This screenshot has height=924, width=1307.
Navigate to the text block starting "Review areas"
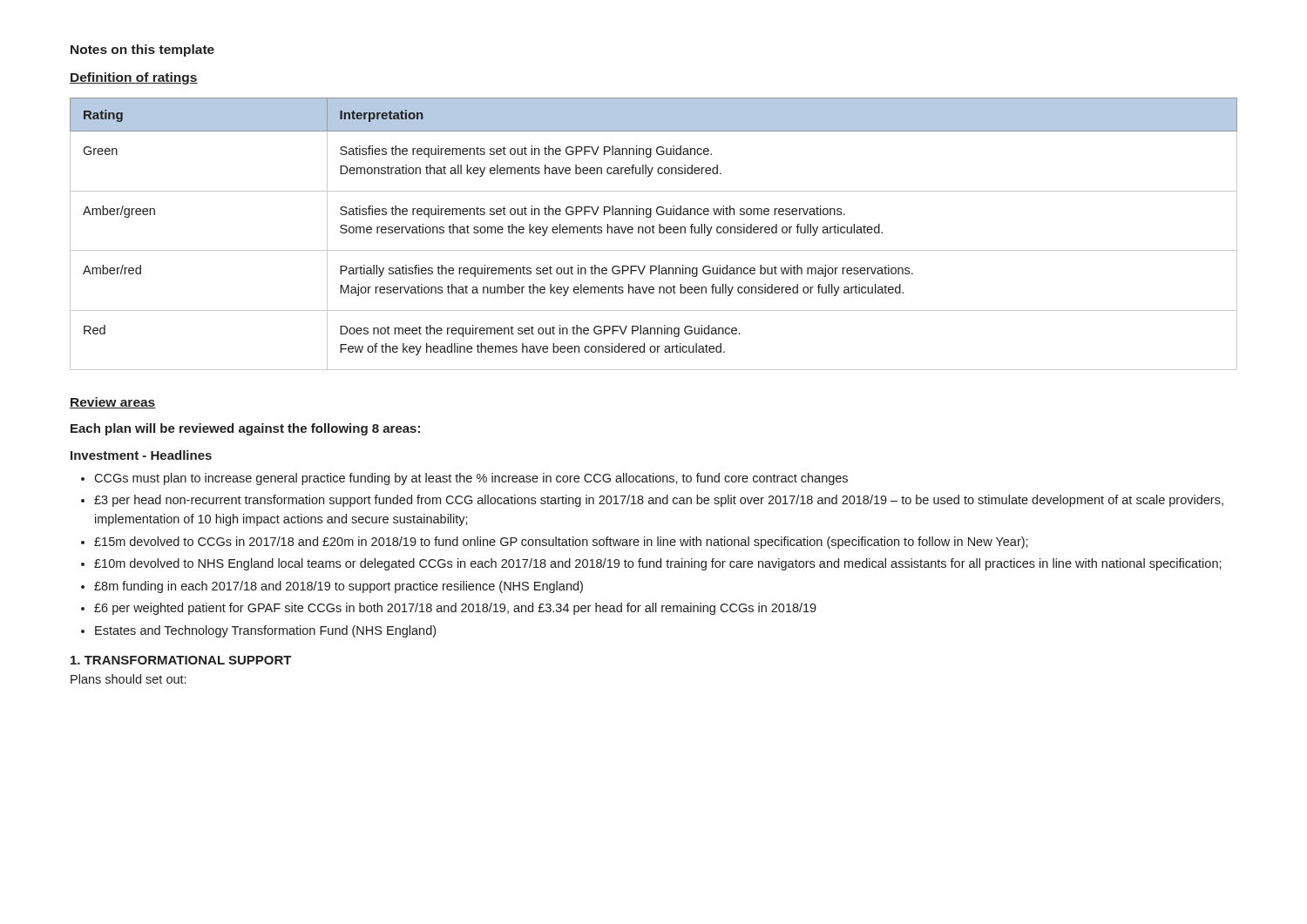click(112, 402)
